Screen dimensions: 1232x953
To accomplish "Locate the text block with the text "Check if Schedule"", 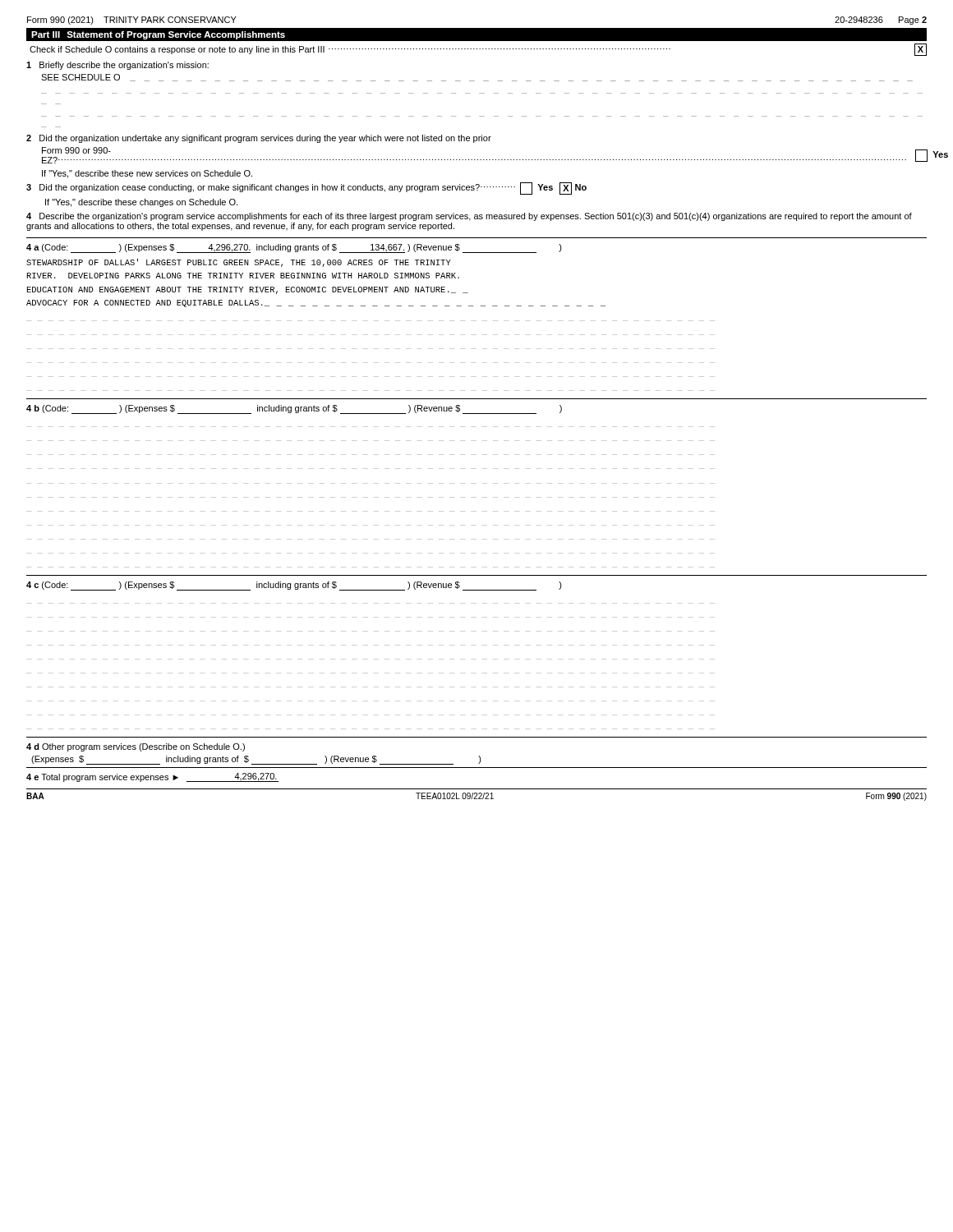I will pyautogui.click(x=478, y=50).
